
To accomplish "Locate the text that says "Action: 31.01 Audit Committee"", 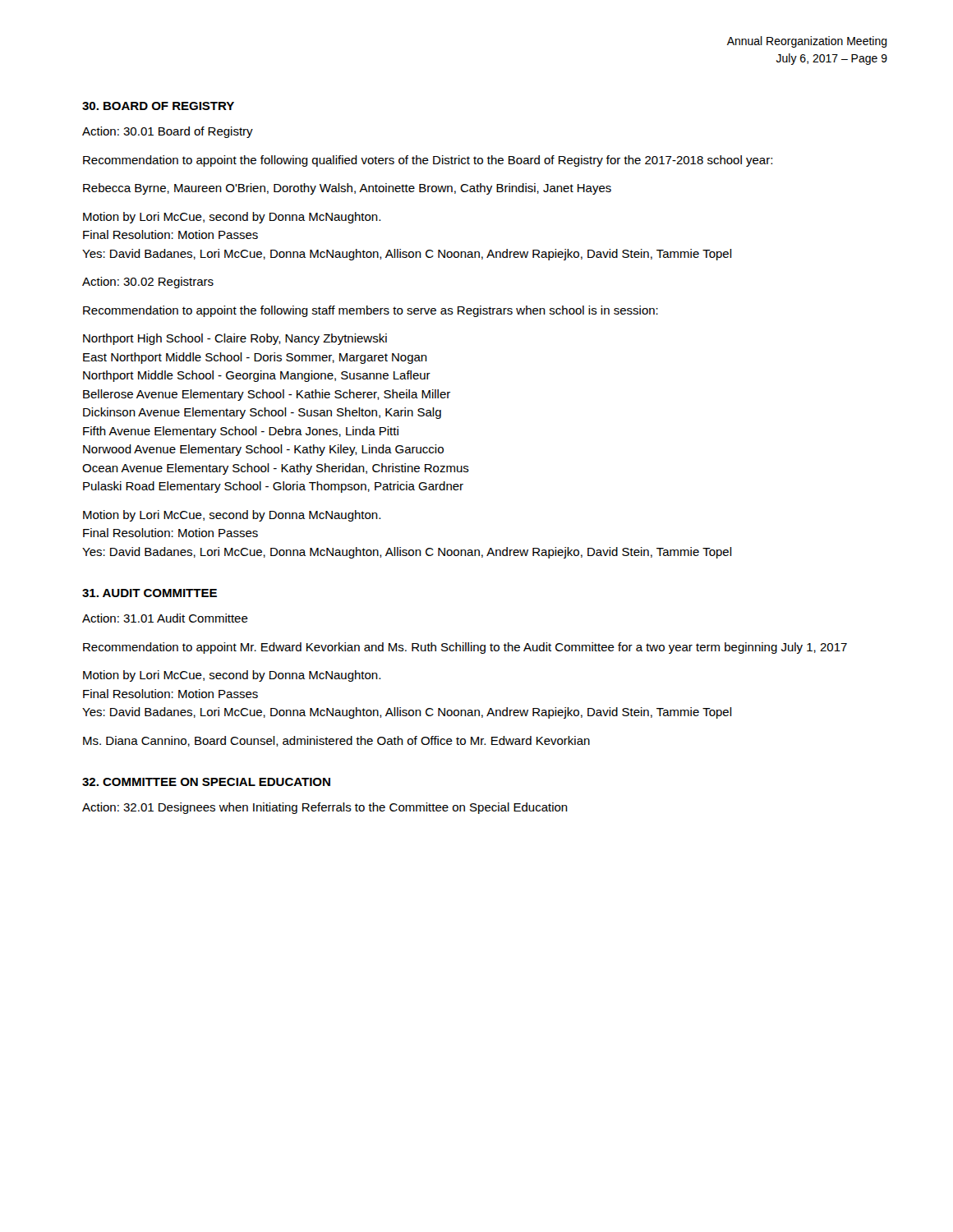I will point(165,618).
